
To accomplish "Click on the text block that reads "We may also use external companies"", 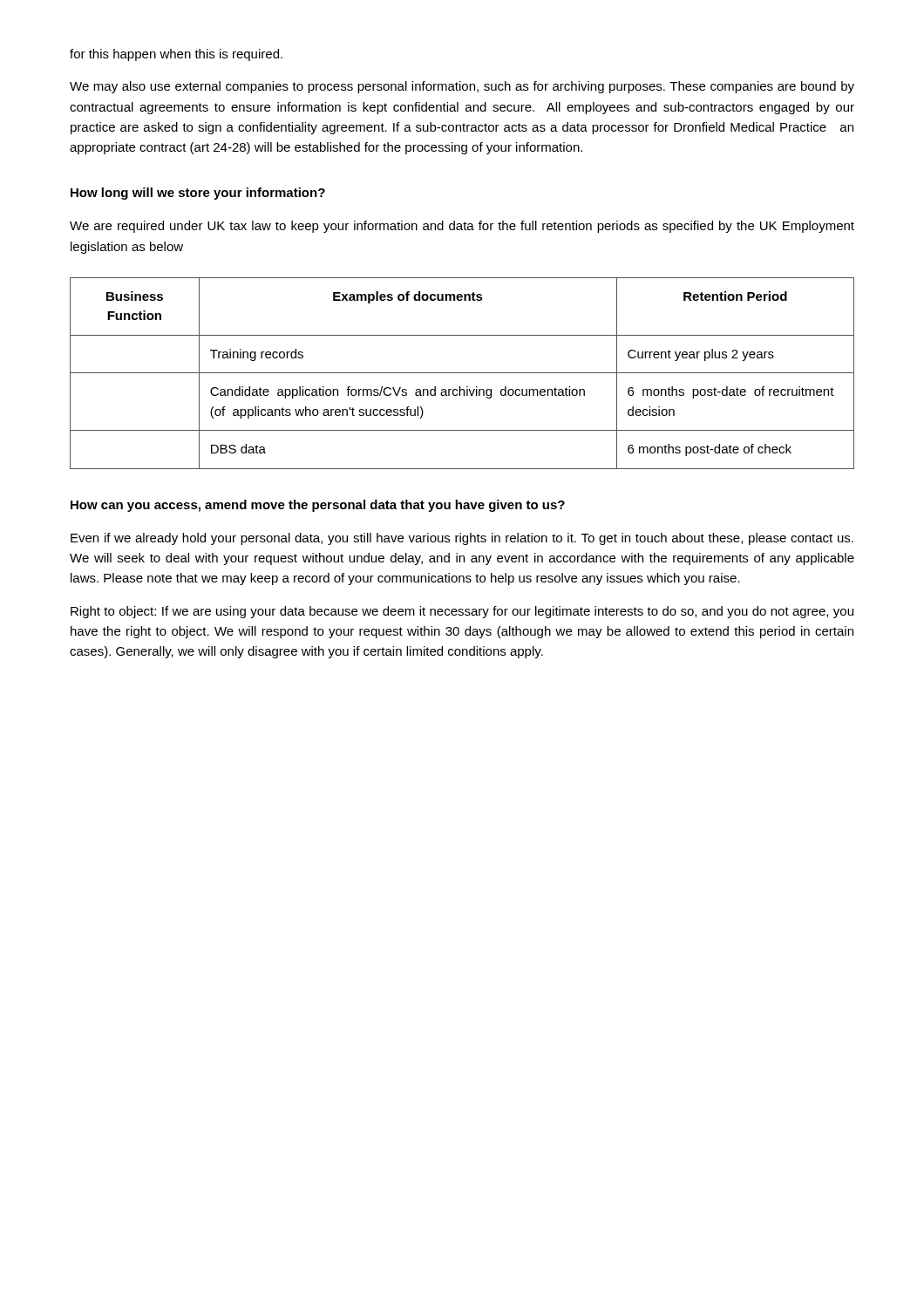I will pyautogui.click(x=462, y=117).
